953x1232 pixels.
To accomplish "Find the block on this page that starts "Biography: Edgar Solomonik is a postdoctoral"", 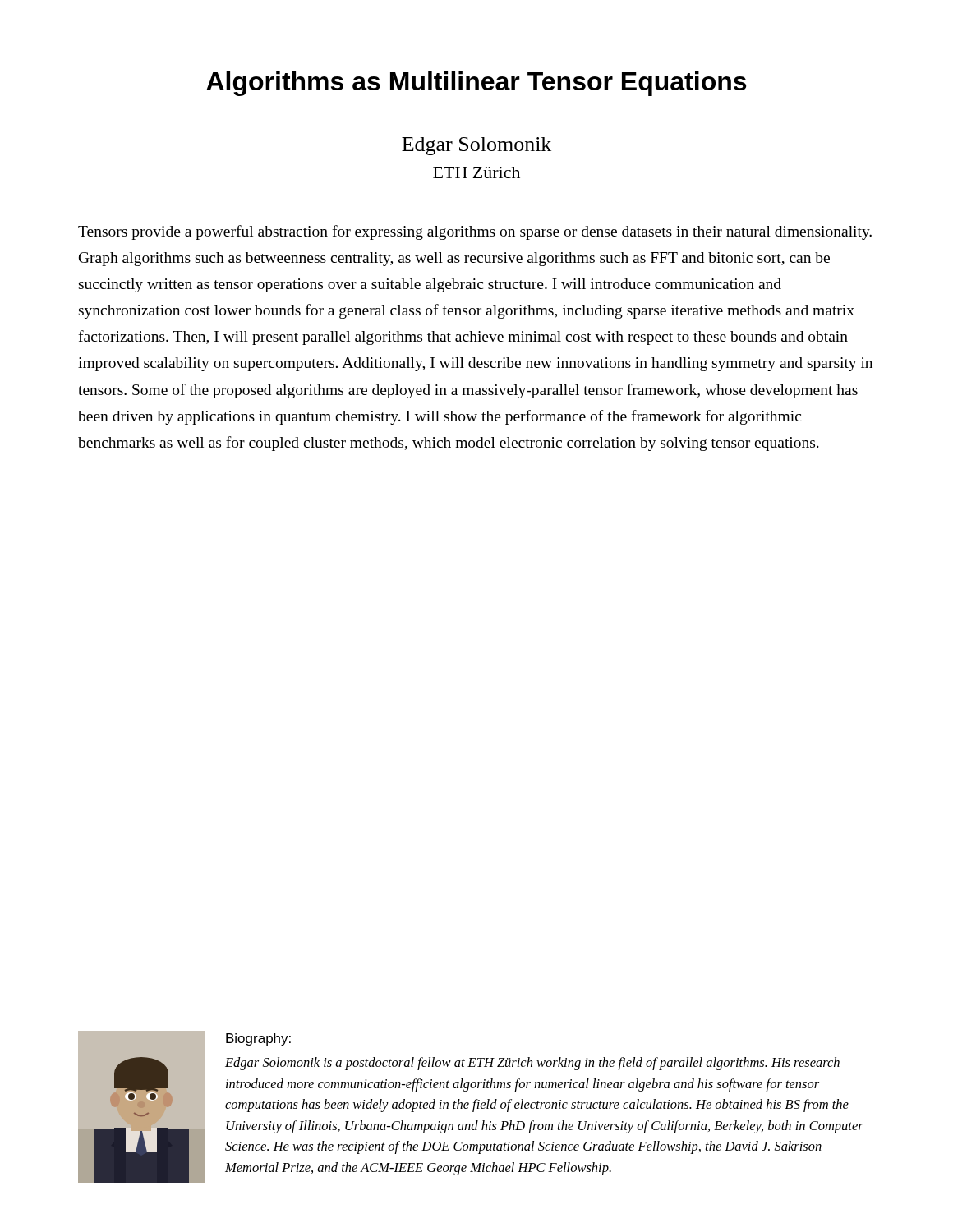I will point(550,1104).
